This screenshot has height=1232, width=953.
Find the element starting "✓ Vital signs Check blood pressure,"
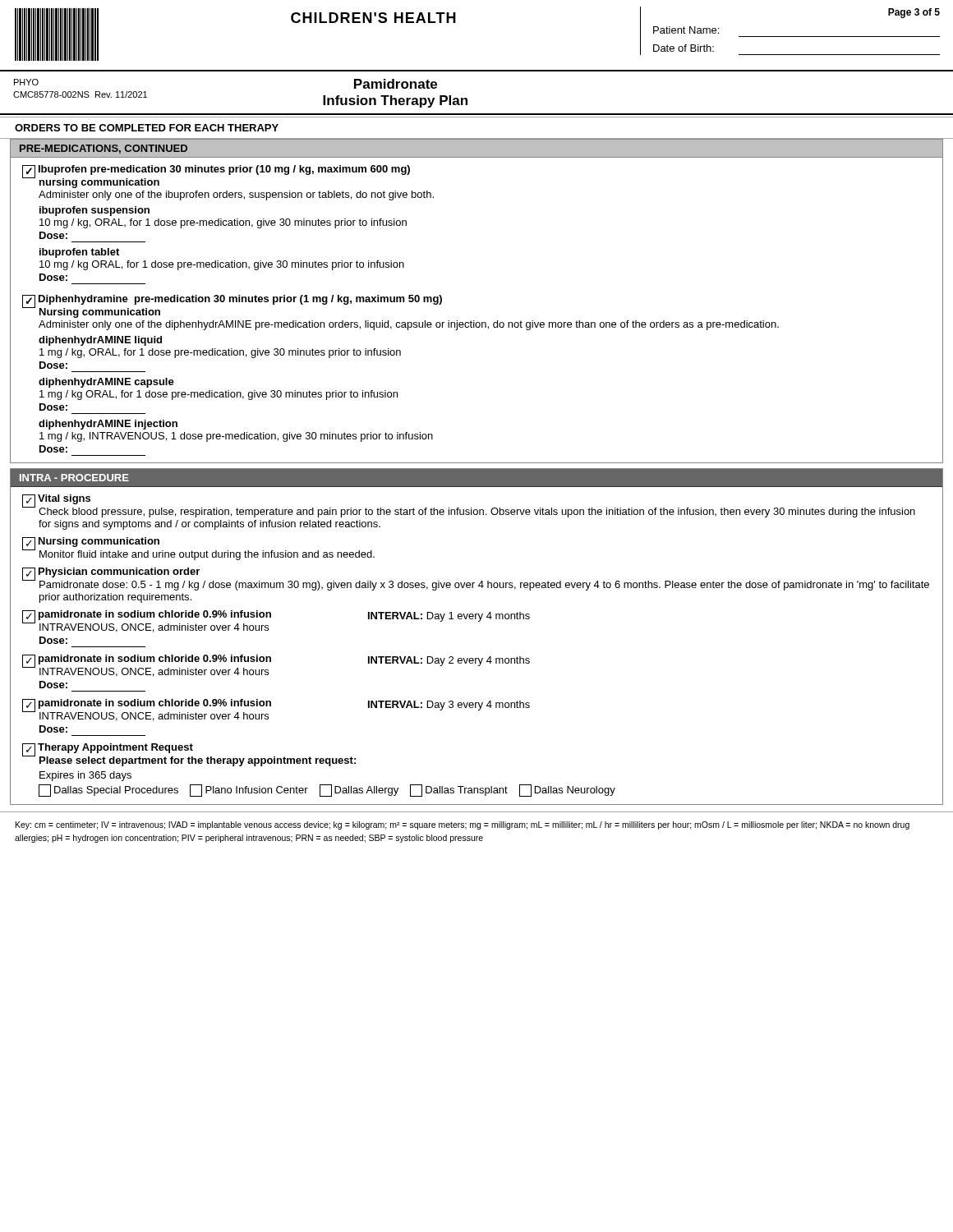(x=476, y=511)
